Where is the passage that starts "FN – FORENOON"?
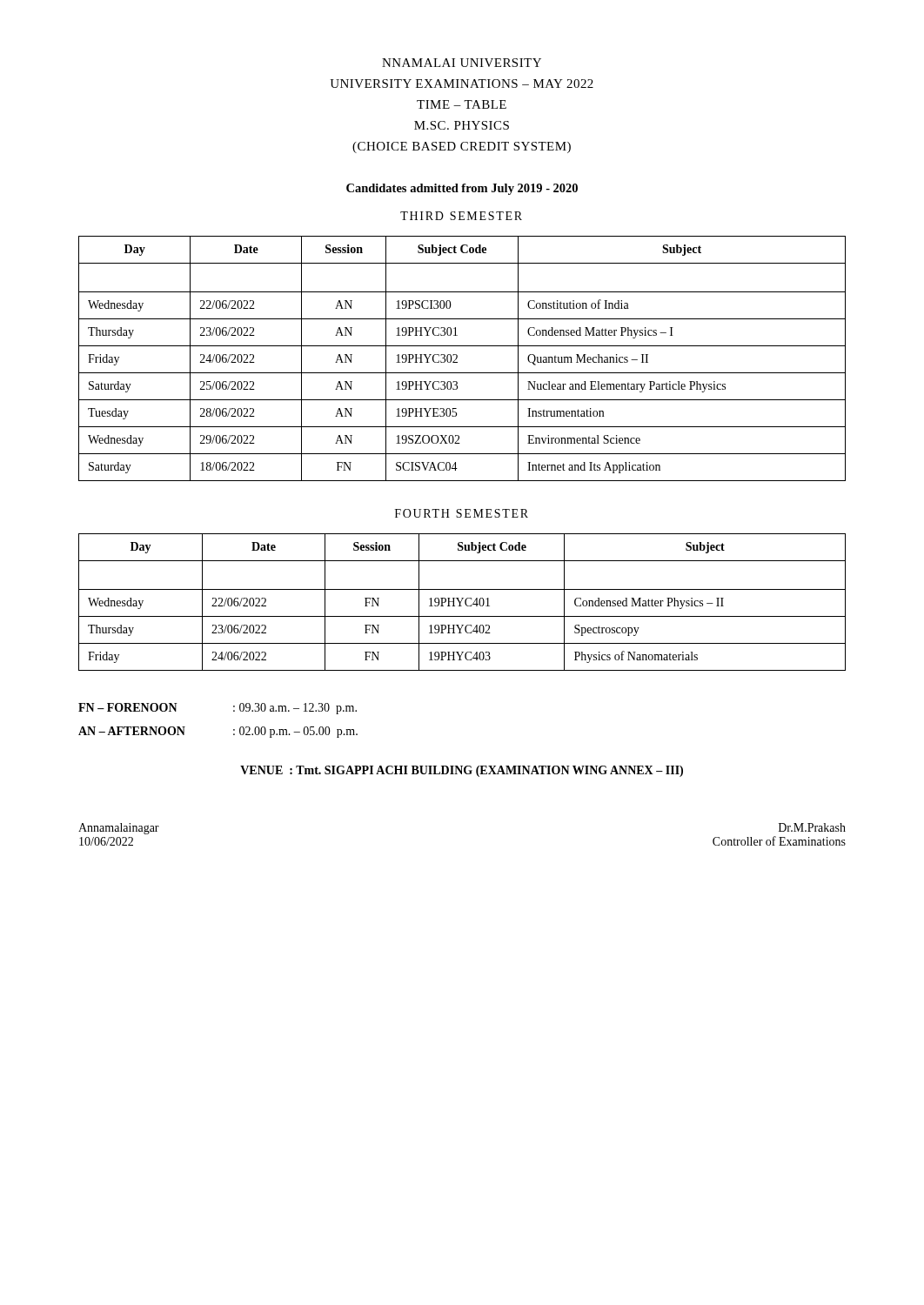 [127, 708]
